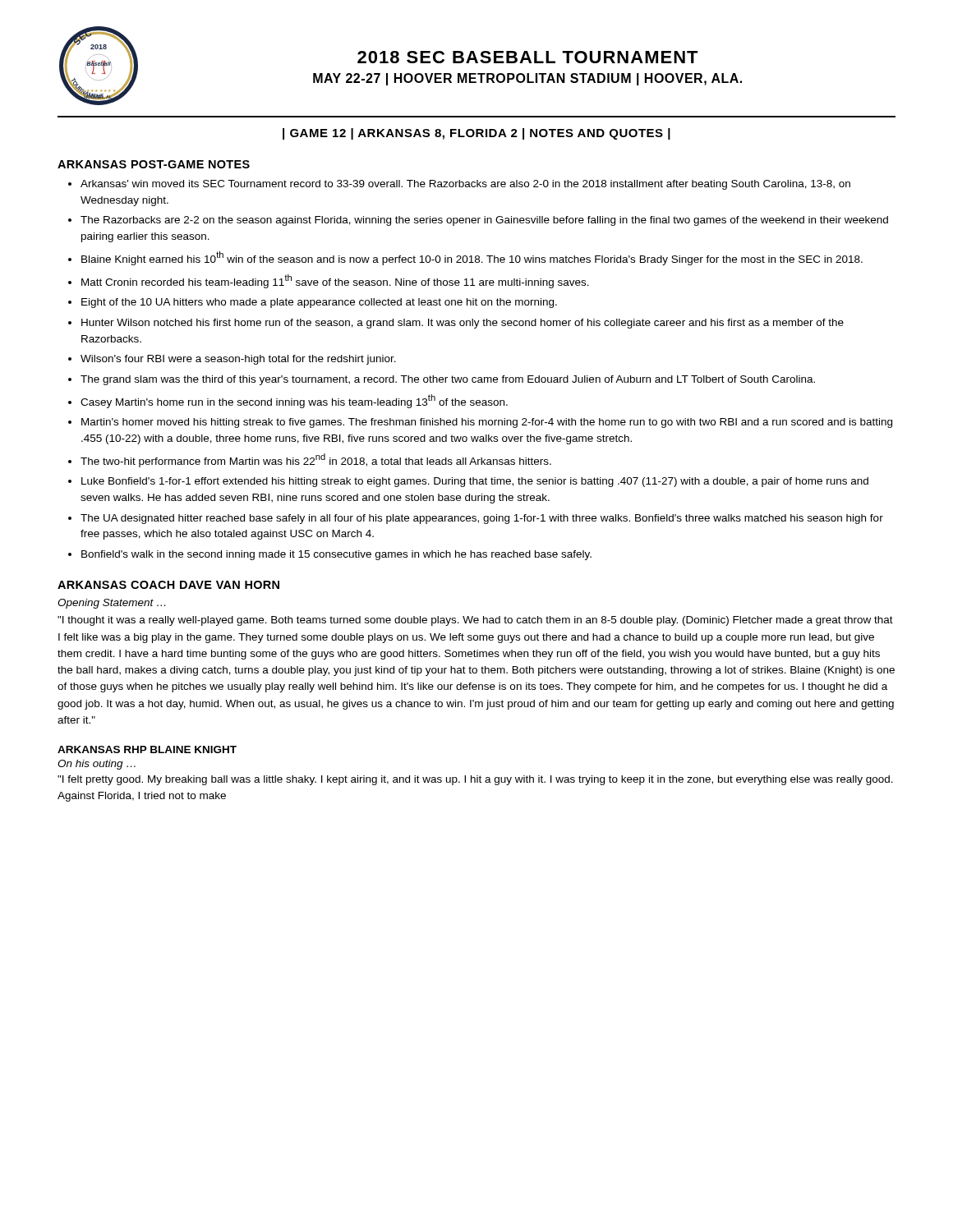Locate the text block starting "Eight of the 10"
Screen dimensions: 1232x953
(x=319, y=302)
